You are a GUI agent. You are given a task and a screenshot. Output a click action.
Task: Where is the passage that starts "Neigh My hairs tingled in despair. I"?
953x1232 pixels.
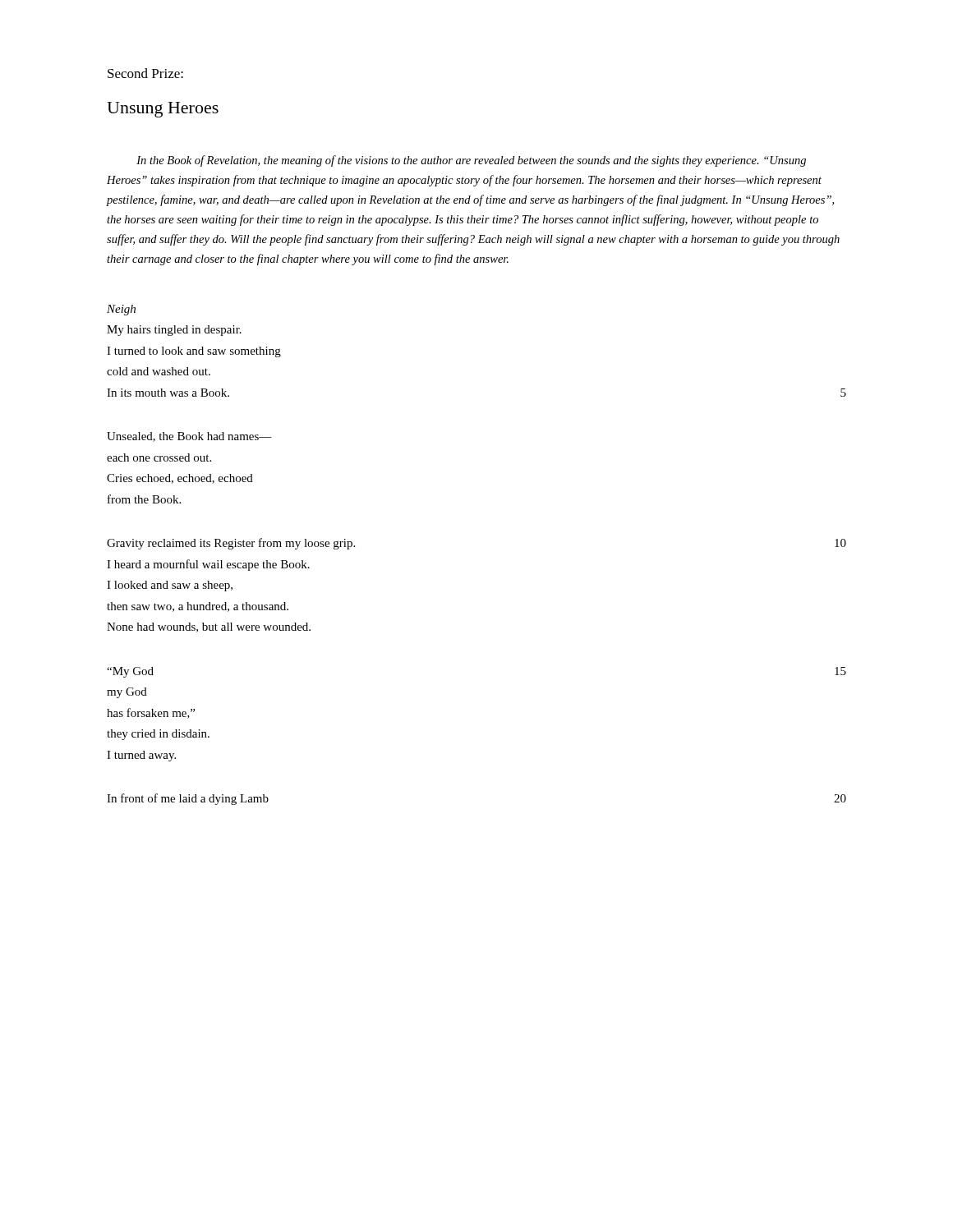pos(121,310)
